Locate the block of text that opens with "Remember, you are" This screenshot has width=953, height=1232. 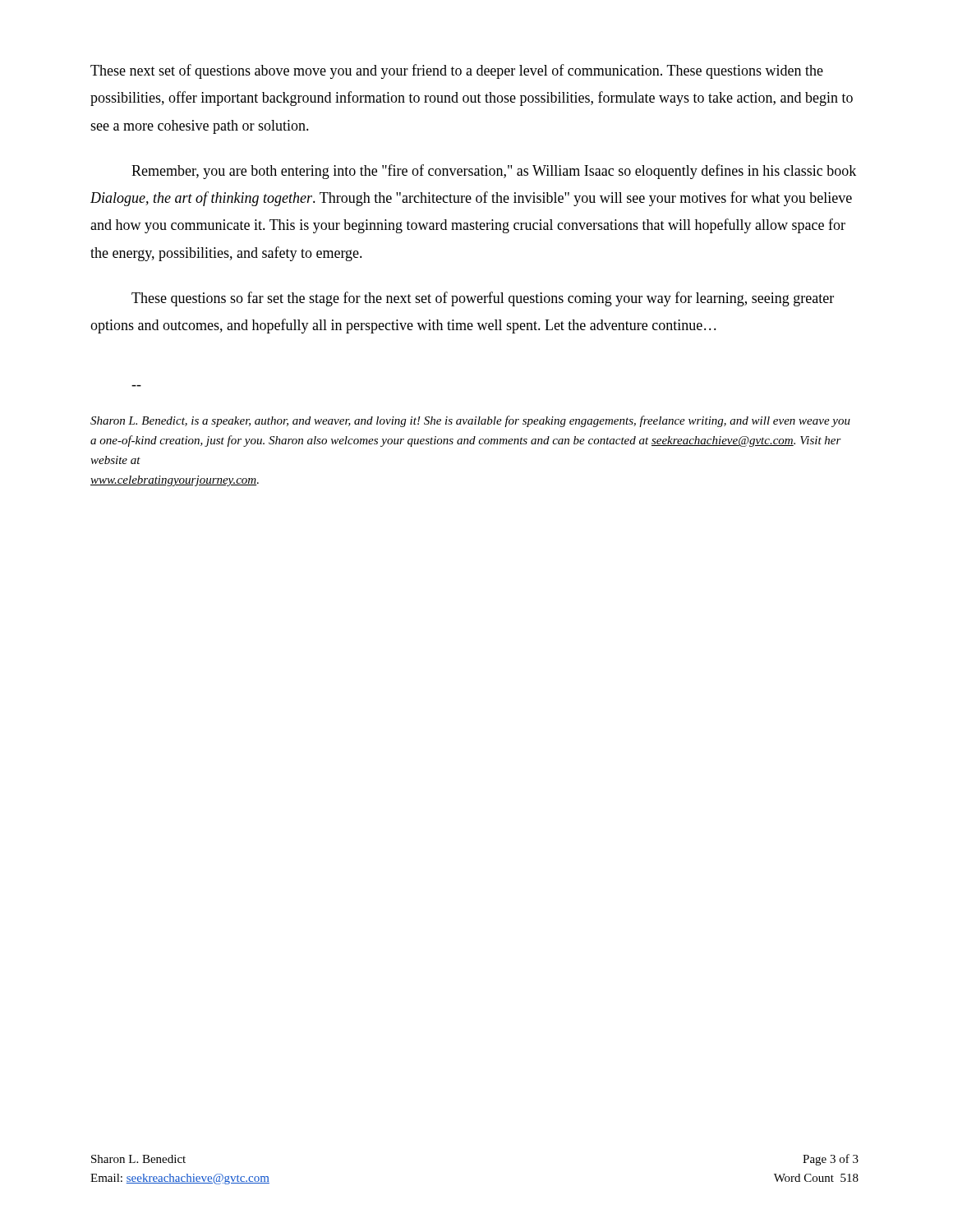pyautogui.click(x=473, y=212)
